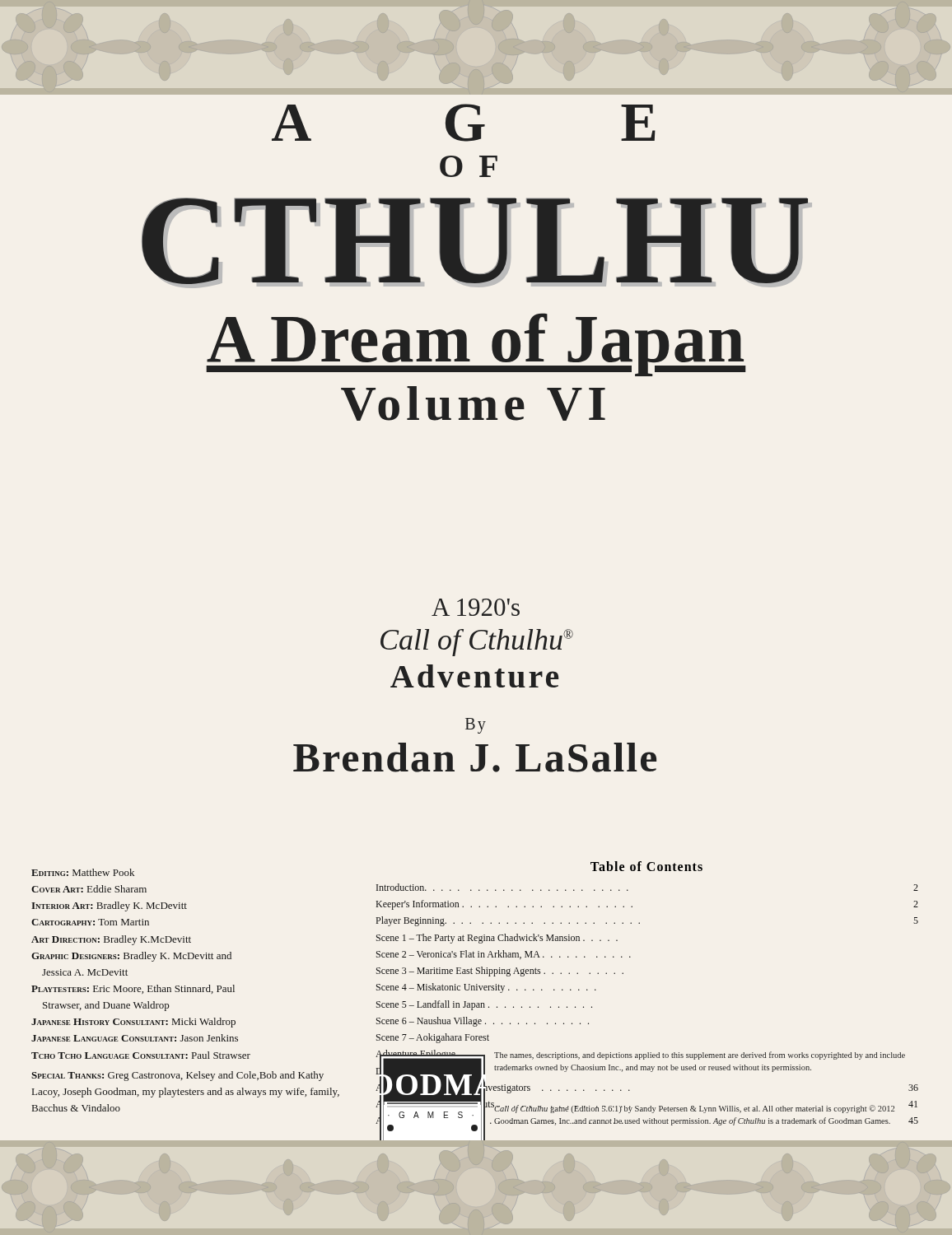
Task: Click on the text starting "A 1920's Call of Cthulhu®"
Action: tap(476, 644)
